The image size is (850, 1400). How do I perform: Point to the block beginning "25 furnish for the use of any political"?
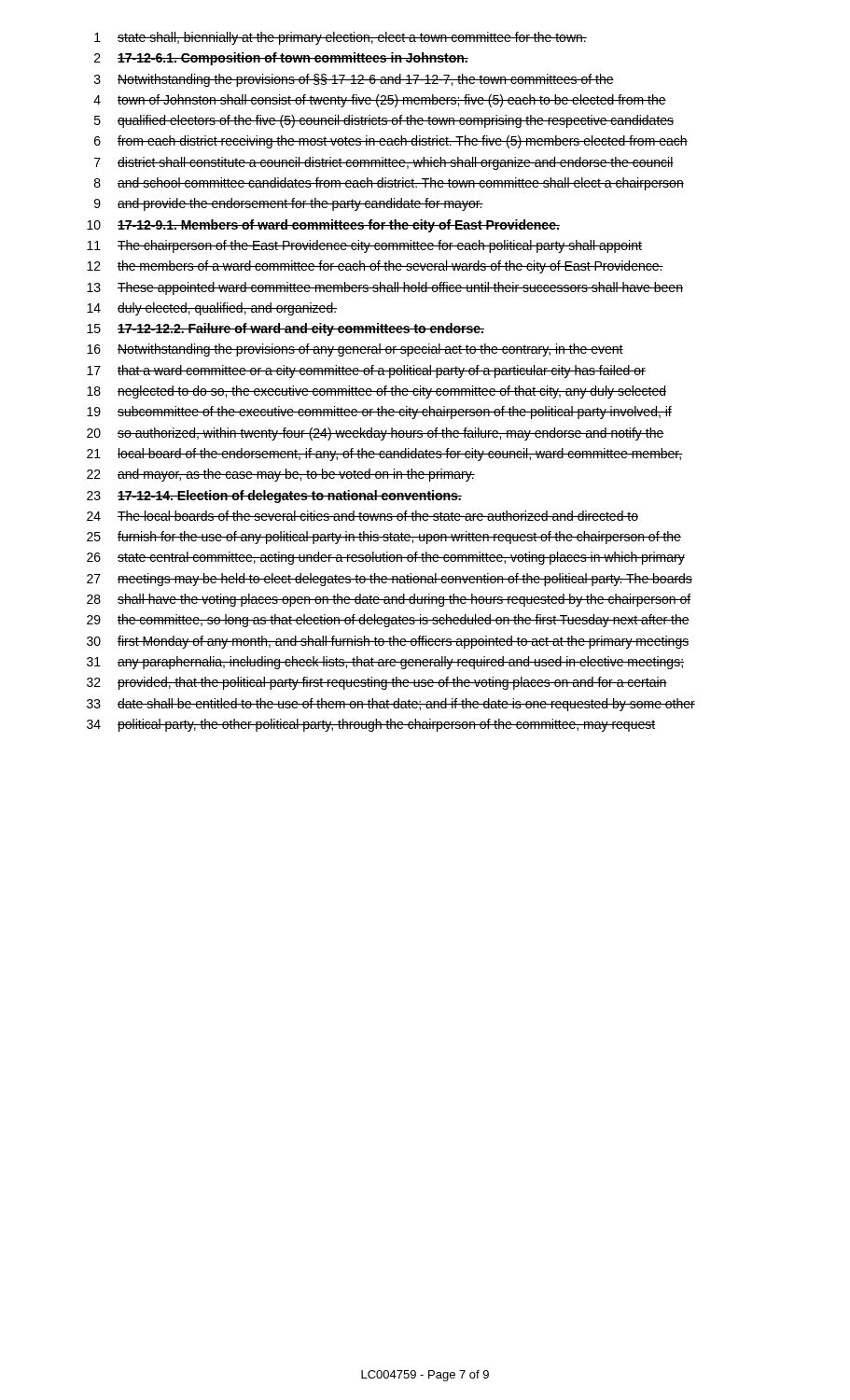click(431, 537)
